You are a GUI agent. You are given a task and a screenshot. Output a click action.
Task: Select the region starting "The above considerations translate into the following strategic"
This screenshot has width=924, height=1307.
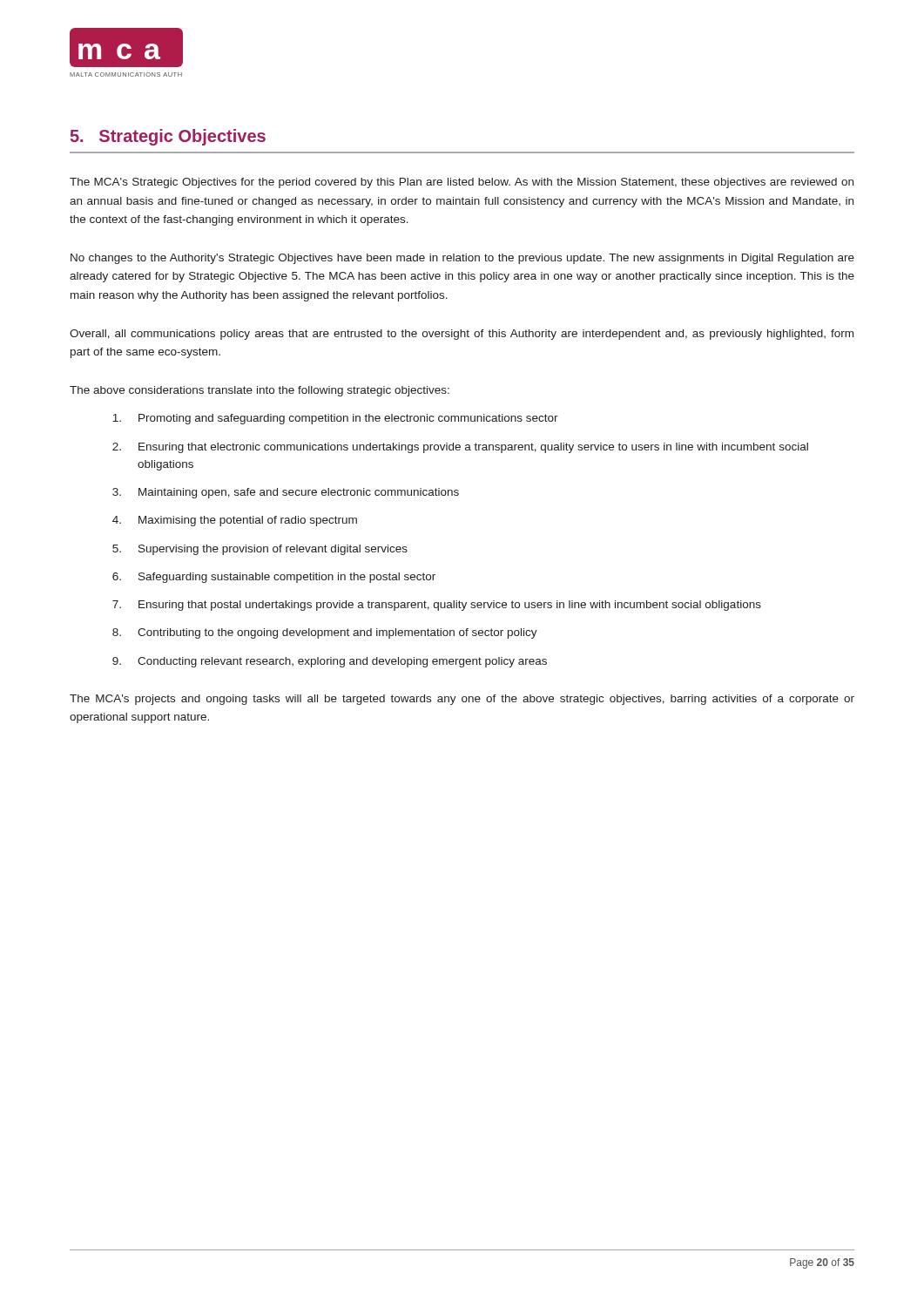pos(260,390)
